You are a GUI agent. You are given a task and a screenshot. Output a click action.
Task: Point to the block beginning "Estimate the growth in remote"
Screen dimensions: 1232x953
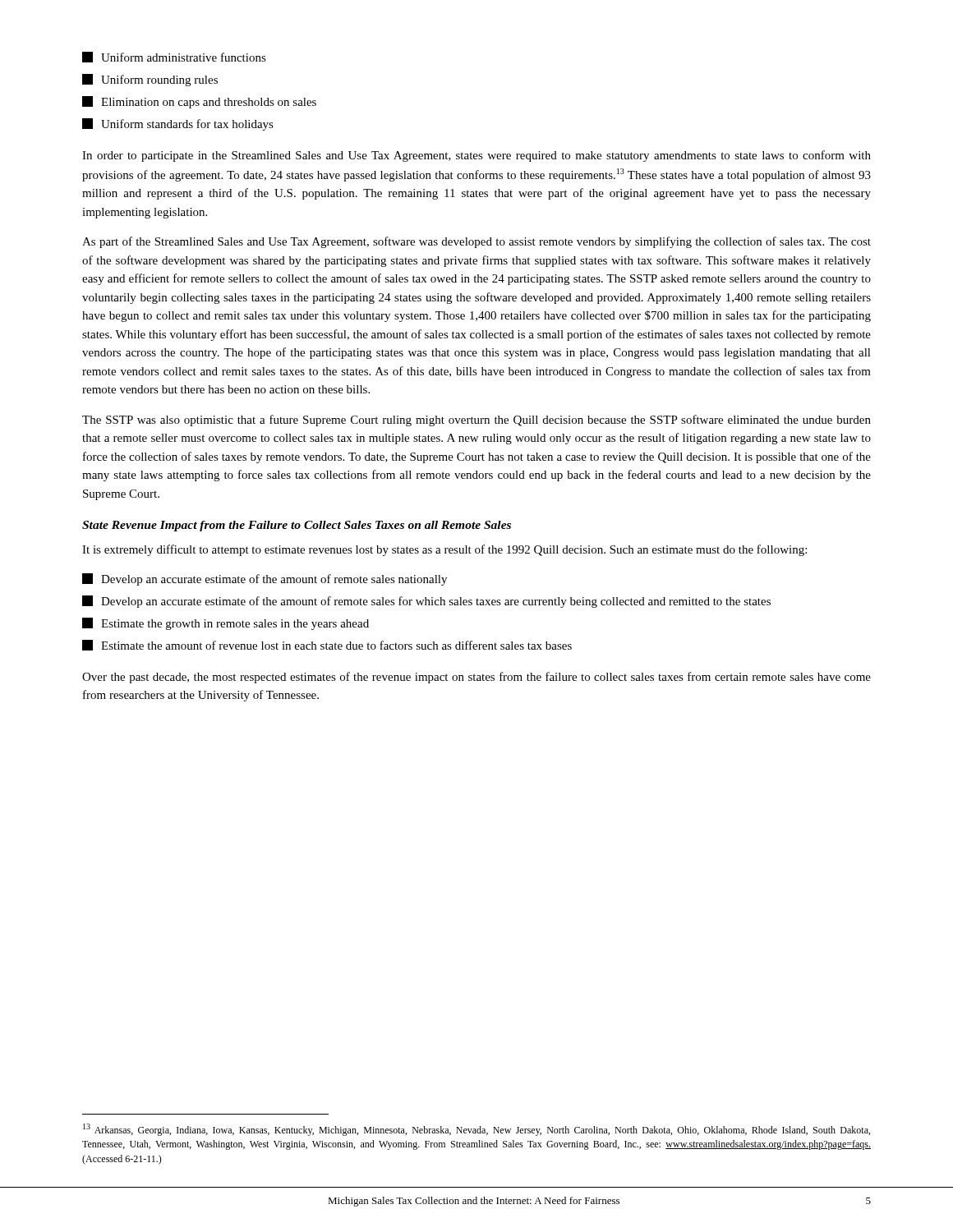click(x=226, y=623)
